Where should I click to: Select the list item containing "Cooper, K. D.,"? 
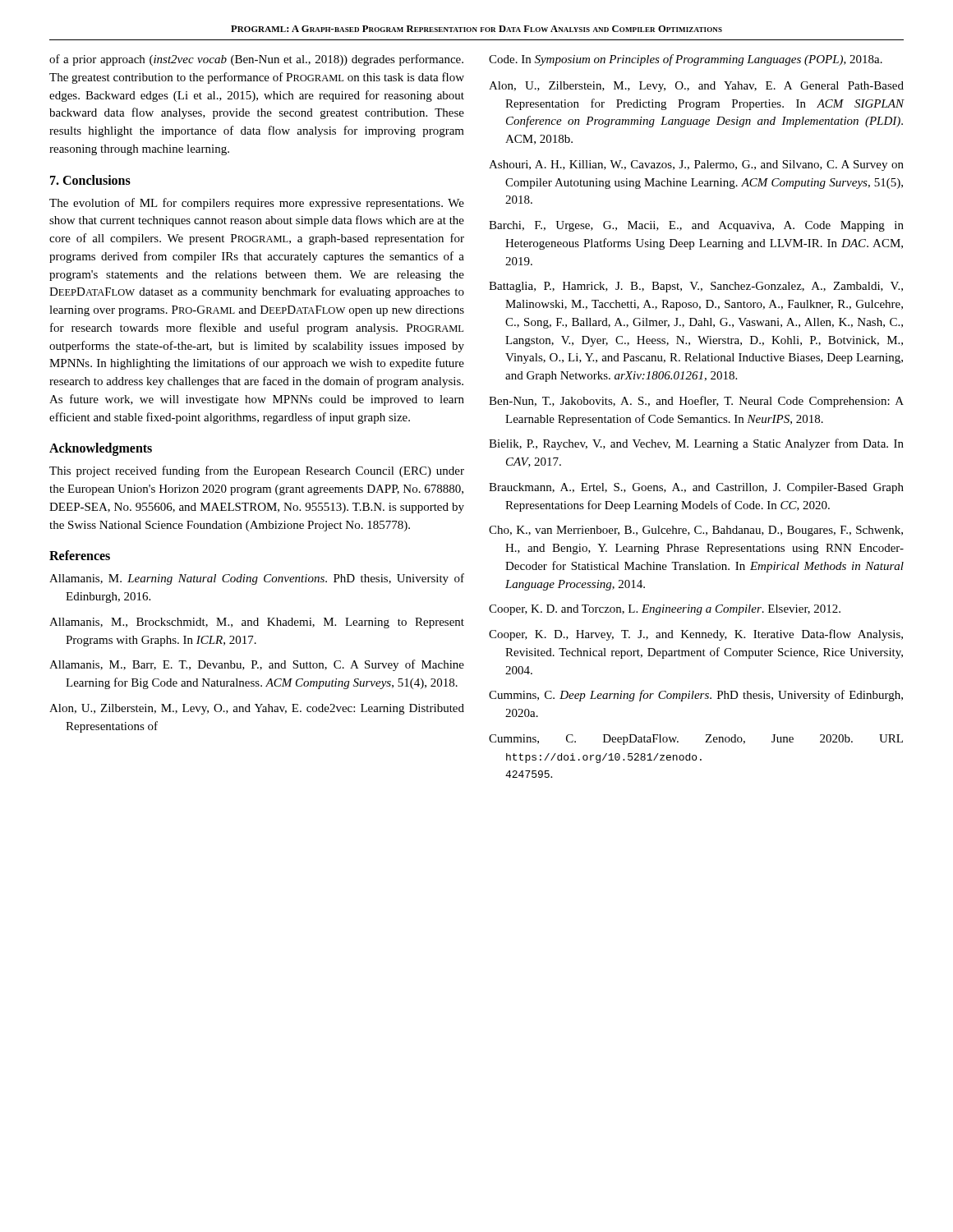point(696,652)
